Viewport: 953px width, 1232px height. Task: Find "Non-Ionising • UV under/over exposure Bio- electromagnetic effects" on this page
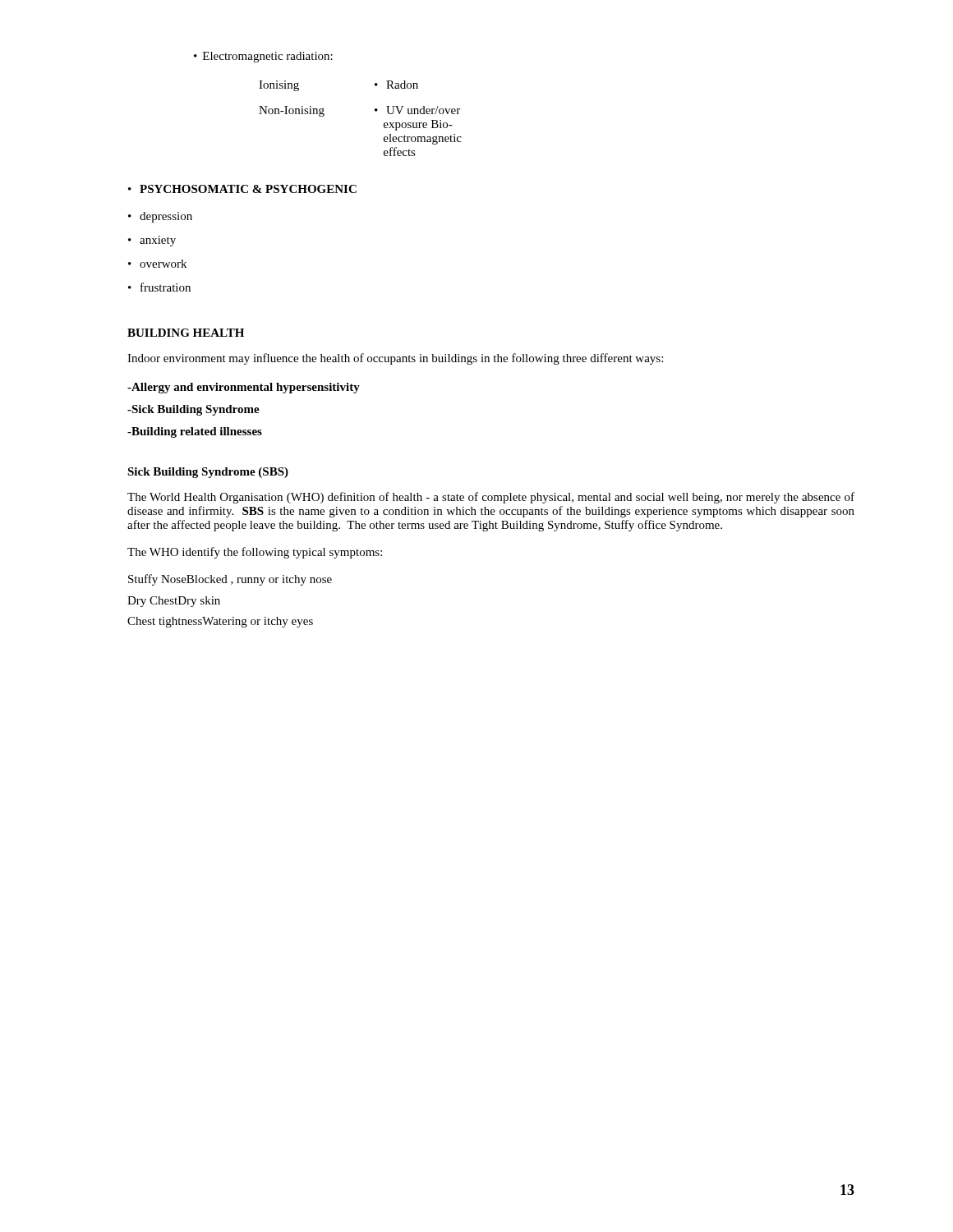tap(294, 111)
